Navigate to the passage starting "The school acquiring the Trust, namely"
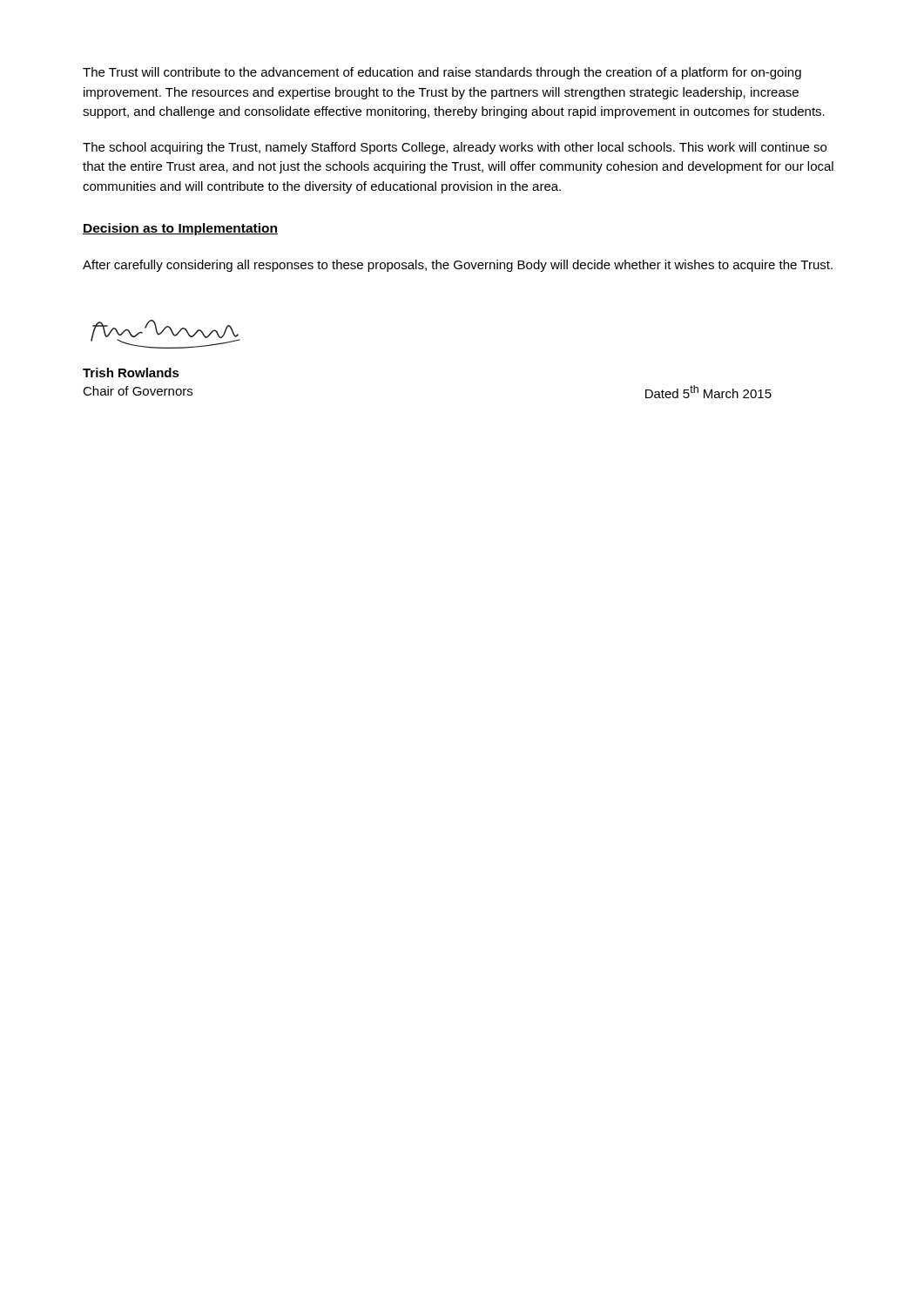Screen dimensions: 1307x924 pos(458,166)
